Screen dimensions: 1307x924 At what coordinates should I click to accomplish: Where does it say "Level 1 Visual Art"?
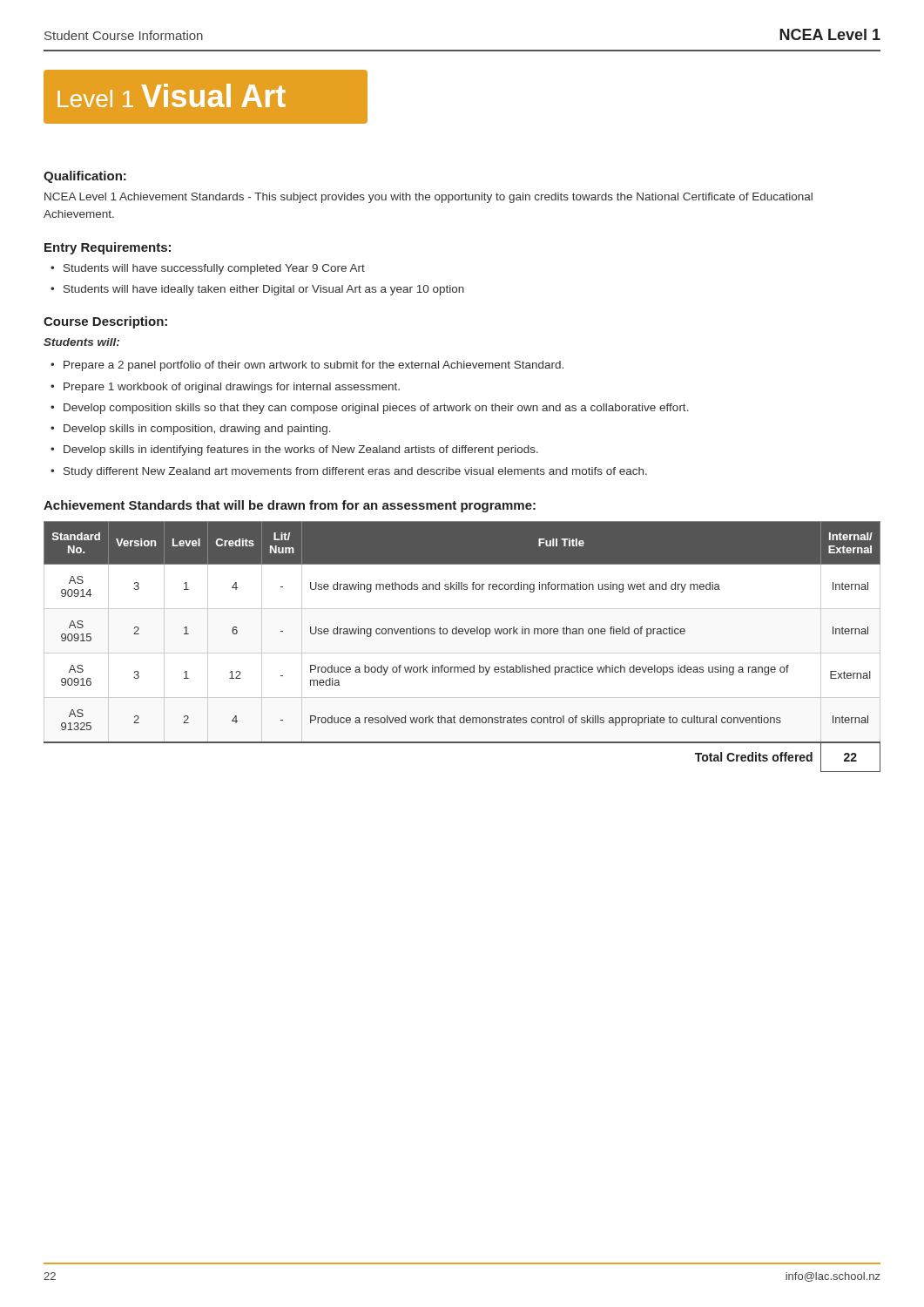pos(171,96)
